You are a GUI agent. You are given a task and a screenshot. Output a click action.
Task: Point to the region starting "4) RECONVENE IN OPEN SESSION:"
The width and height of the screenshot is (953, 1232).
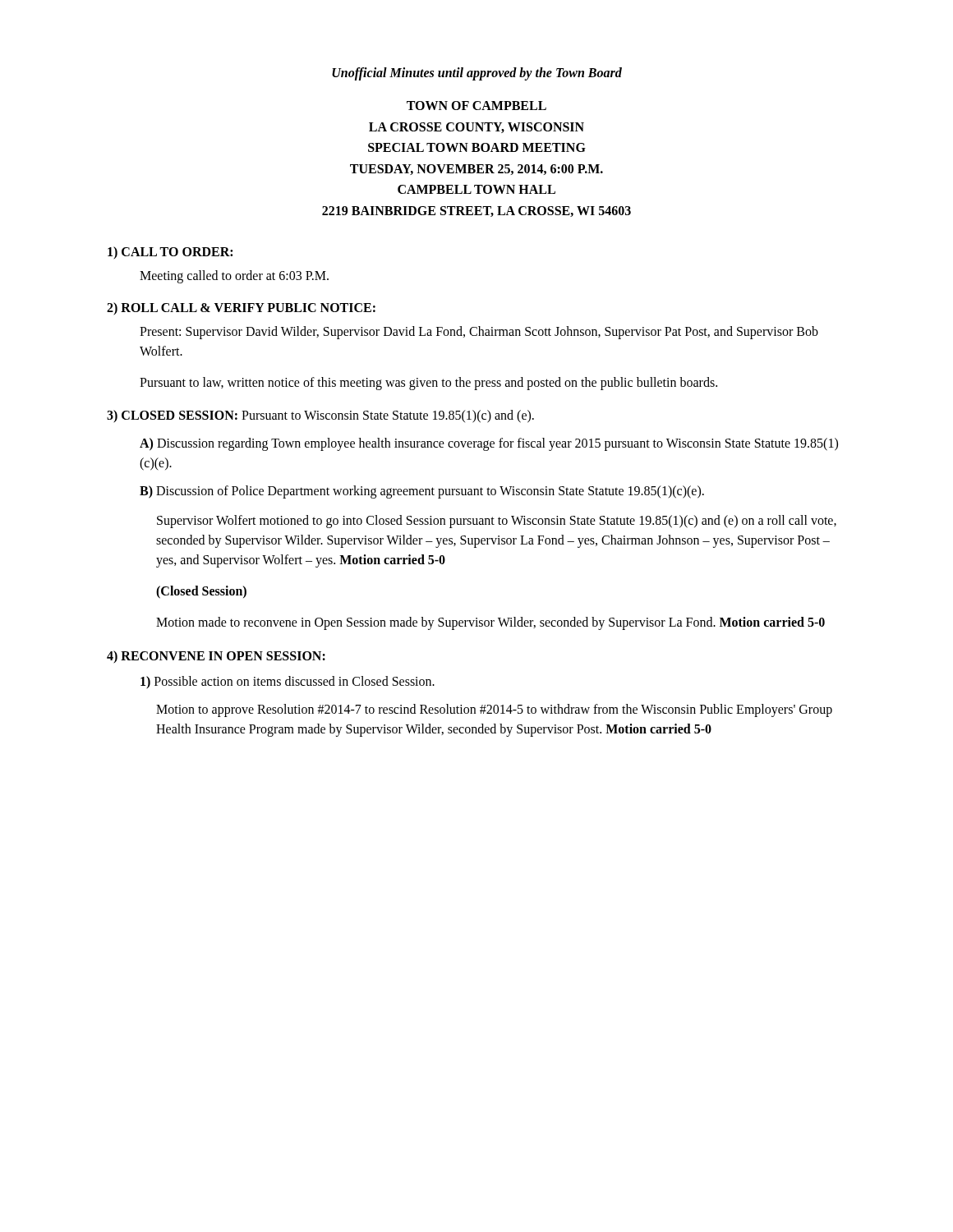(216, 655)
